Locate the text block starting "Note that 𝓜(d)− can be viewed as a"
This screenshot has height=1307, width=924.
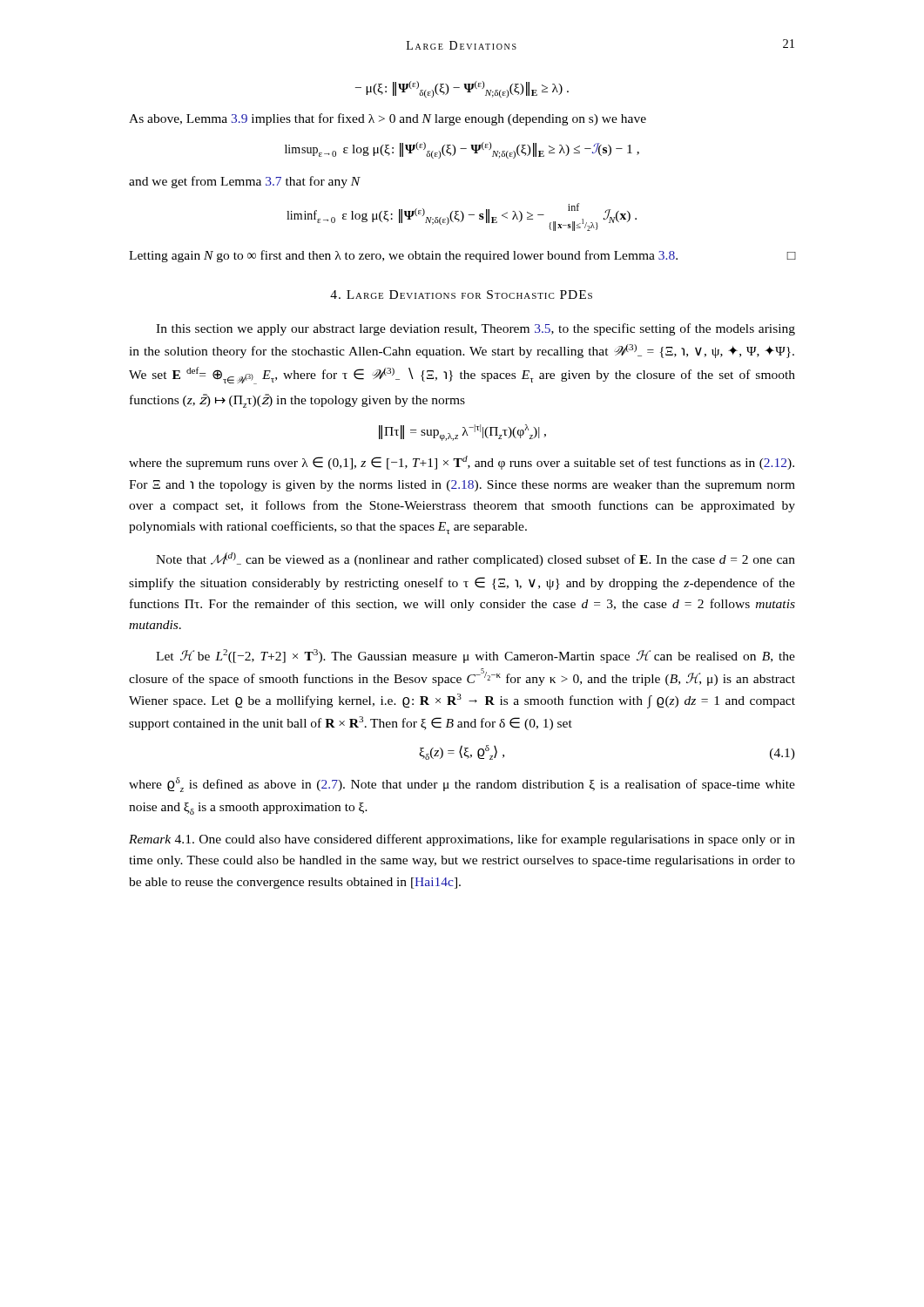tap(462, 591)
